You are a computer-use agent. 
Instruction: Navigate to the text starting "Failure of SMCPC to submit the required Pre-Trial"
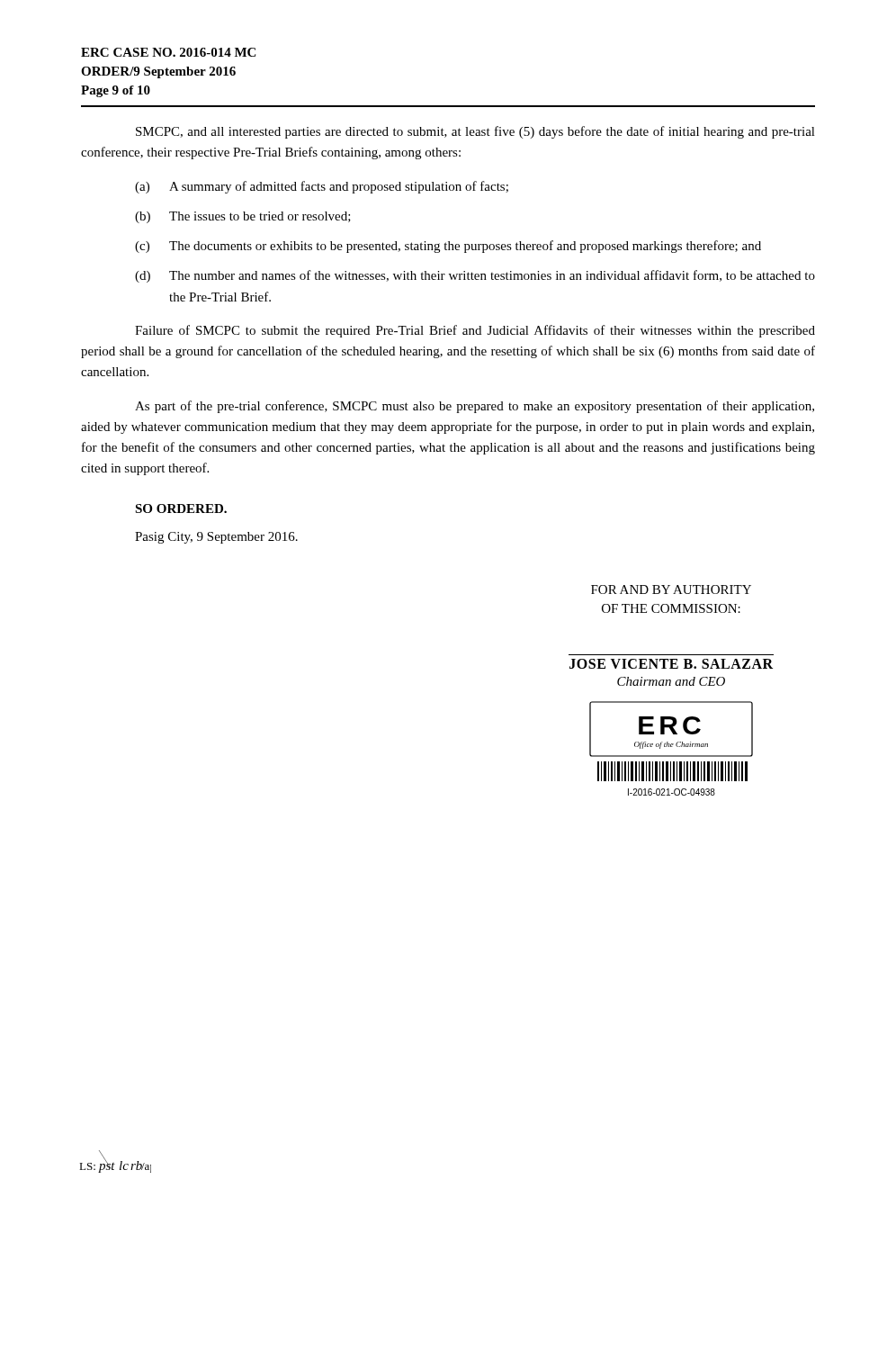pyautogui.click(x=448, y=351)
